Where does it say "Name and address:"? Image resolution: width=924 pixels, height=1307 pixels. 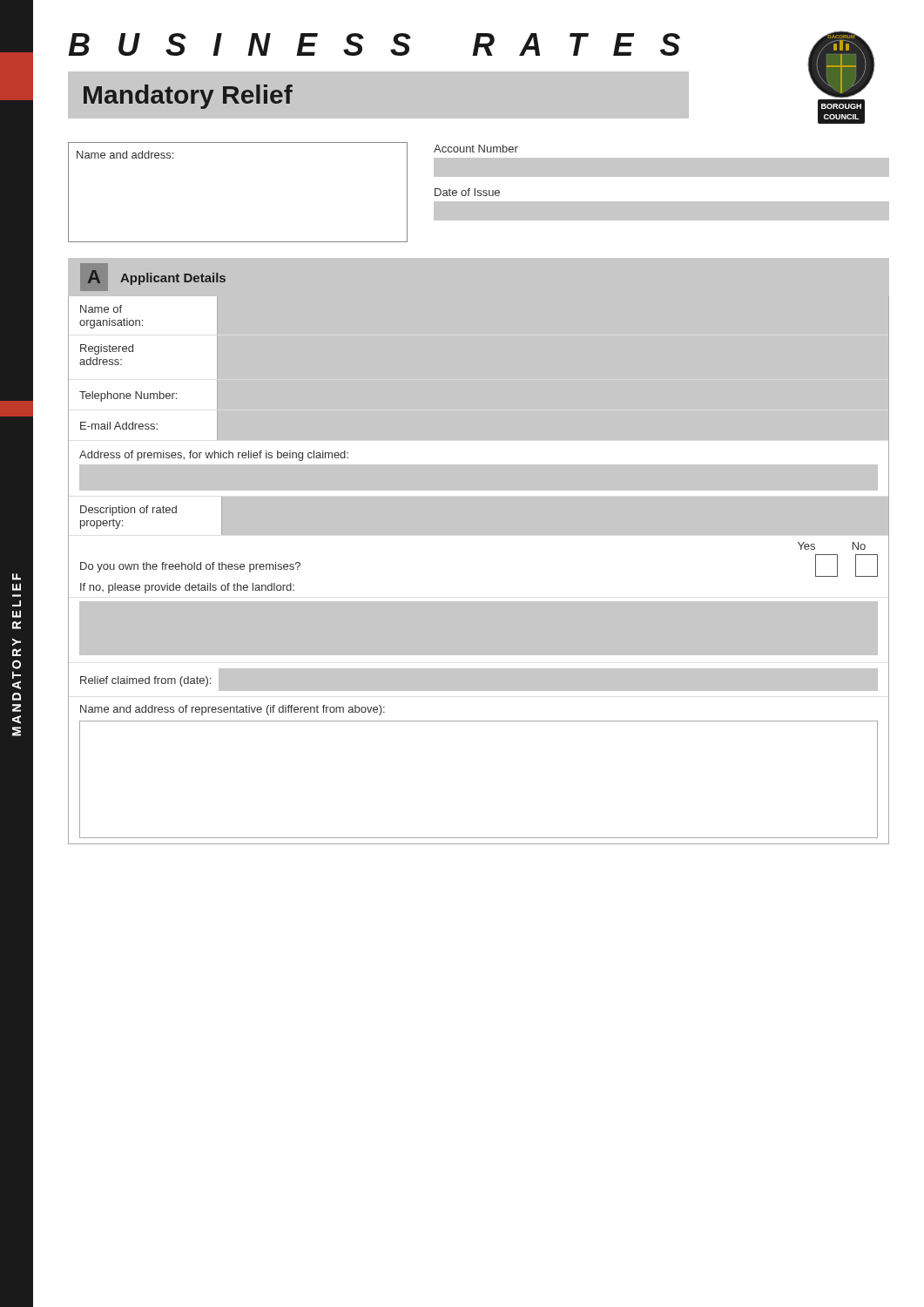pos(125,155)
